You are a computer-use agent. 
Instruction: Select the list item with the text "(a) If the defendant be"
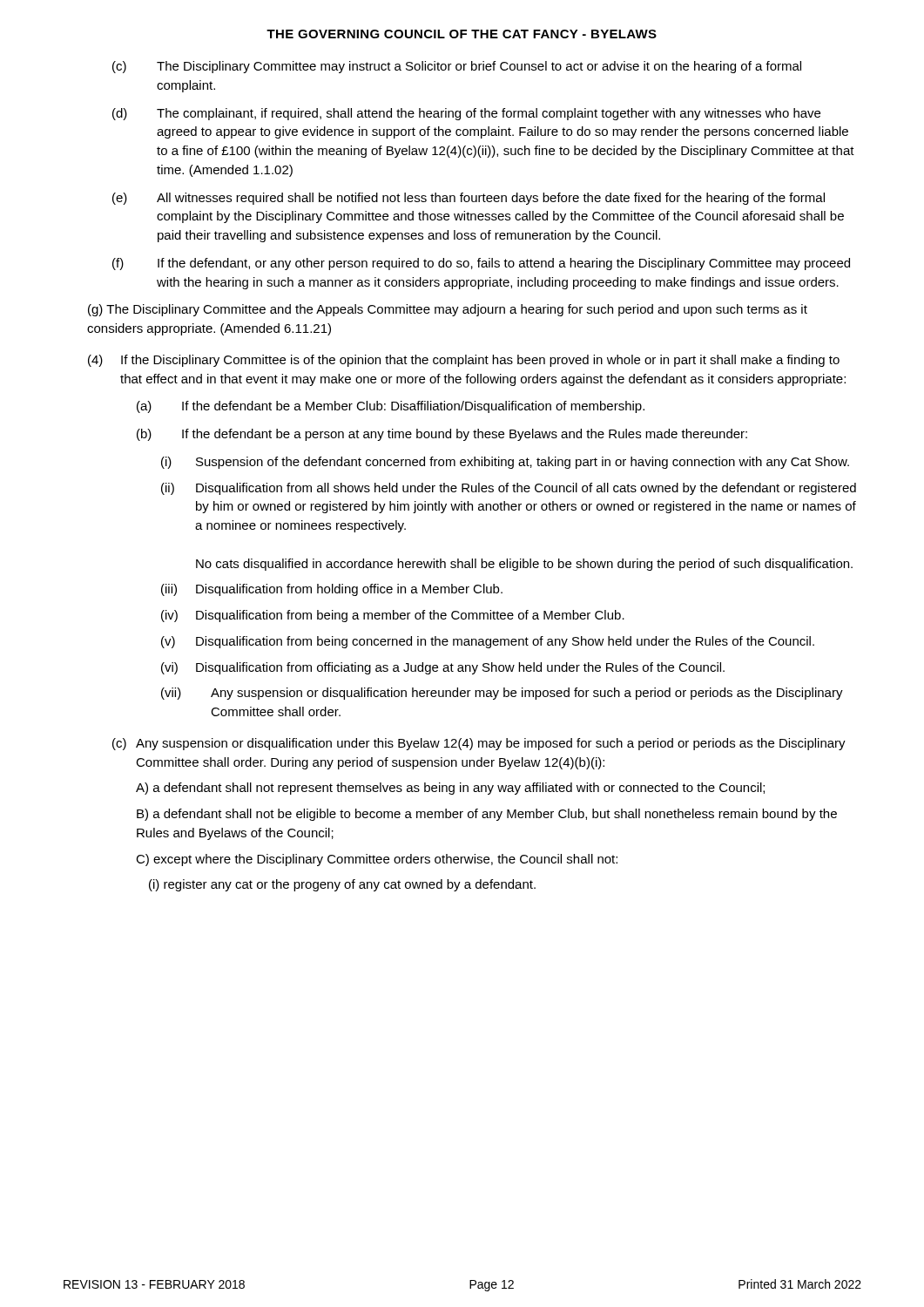pos(486,406)
